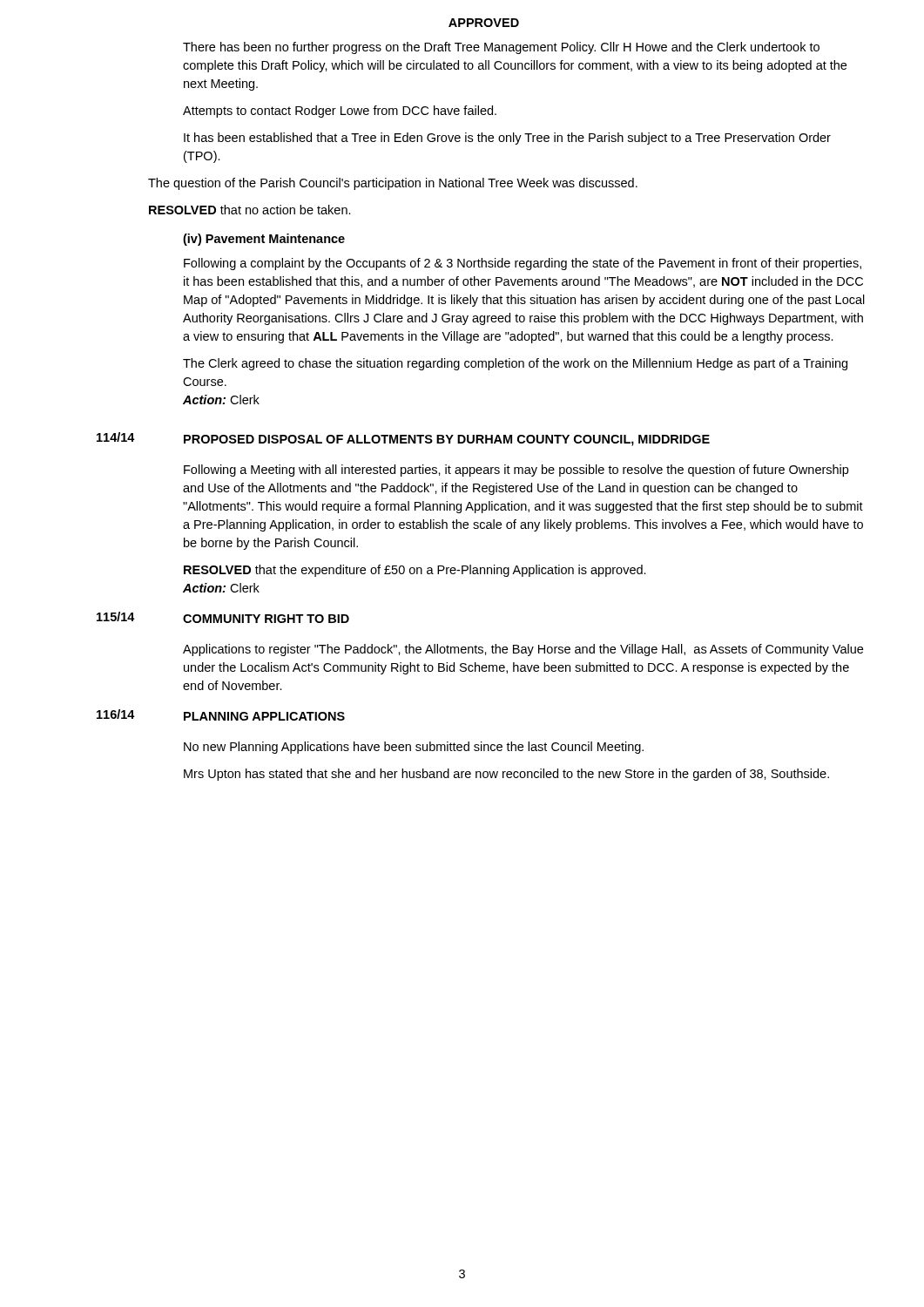Click on the text block containing "Attempts to contact"
The height and width of the screenshot is (1307, 924).
tap(340, 111)
